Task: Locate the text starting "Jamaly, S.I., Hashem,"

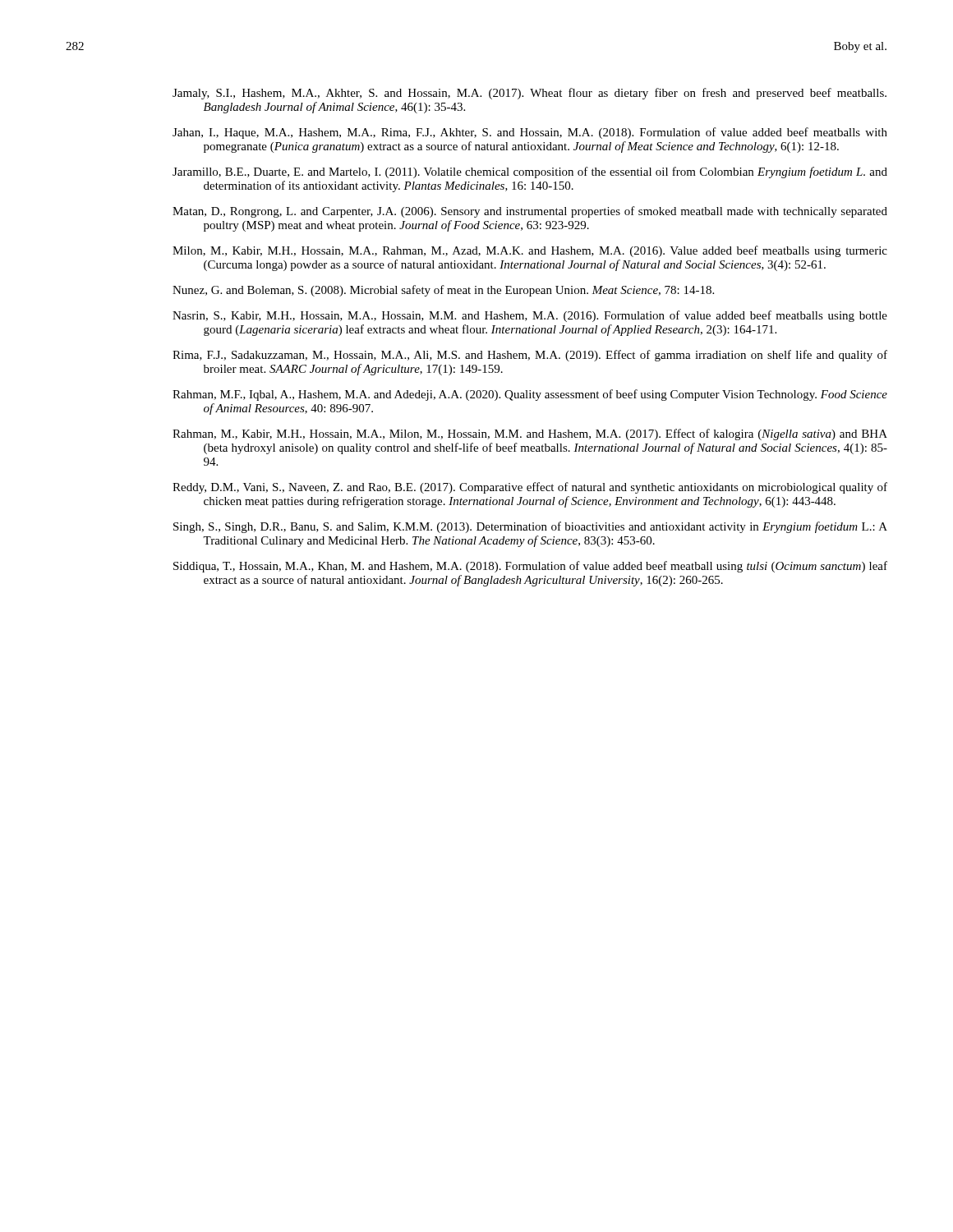Action: [x=530, y=100]
